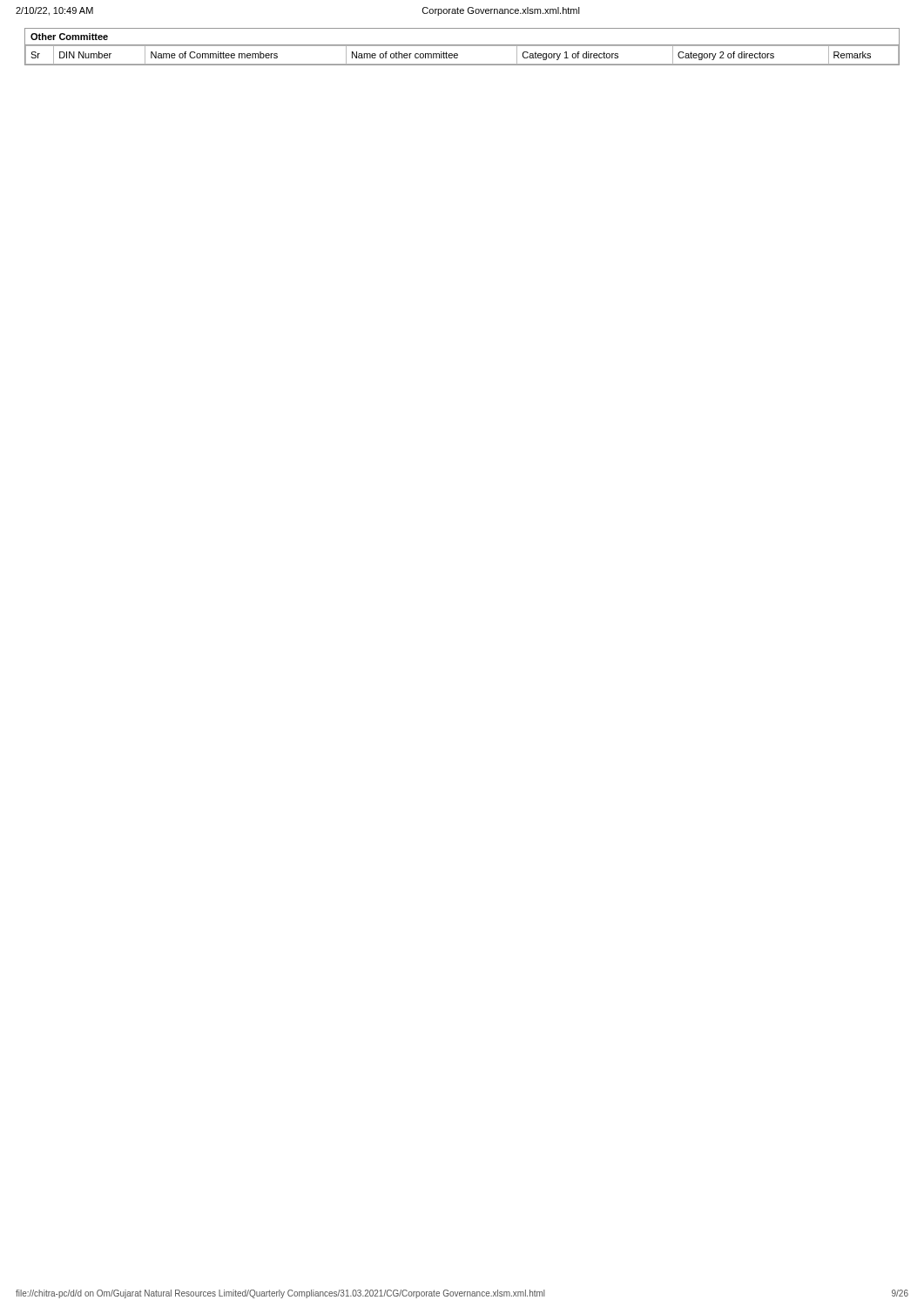Click on the table containing "Category 2 of"

click(462, 47)
